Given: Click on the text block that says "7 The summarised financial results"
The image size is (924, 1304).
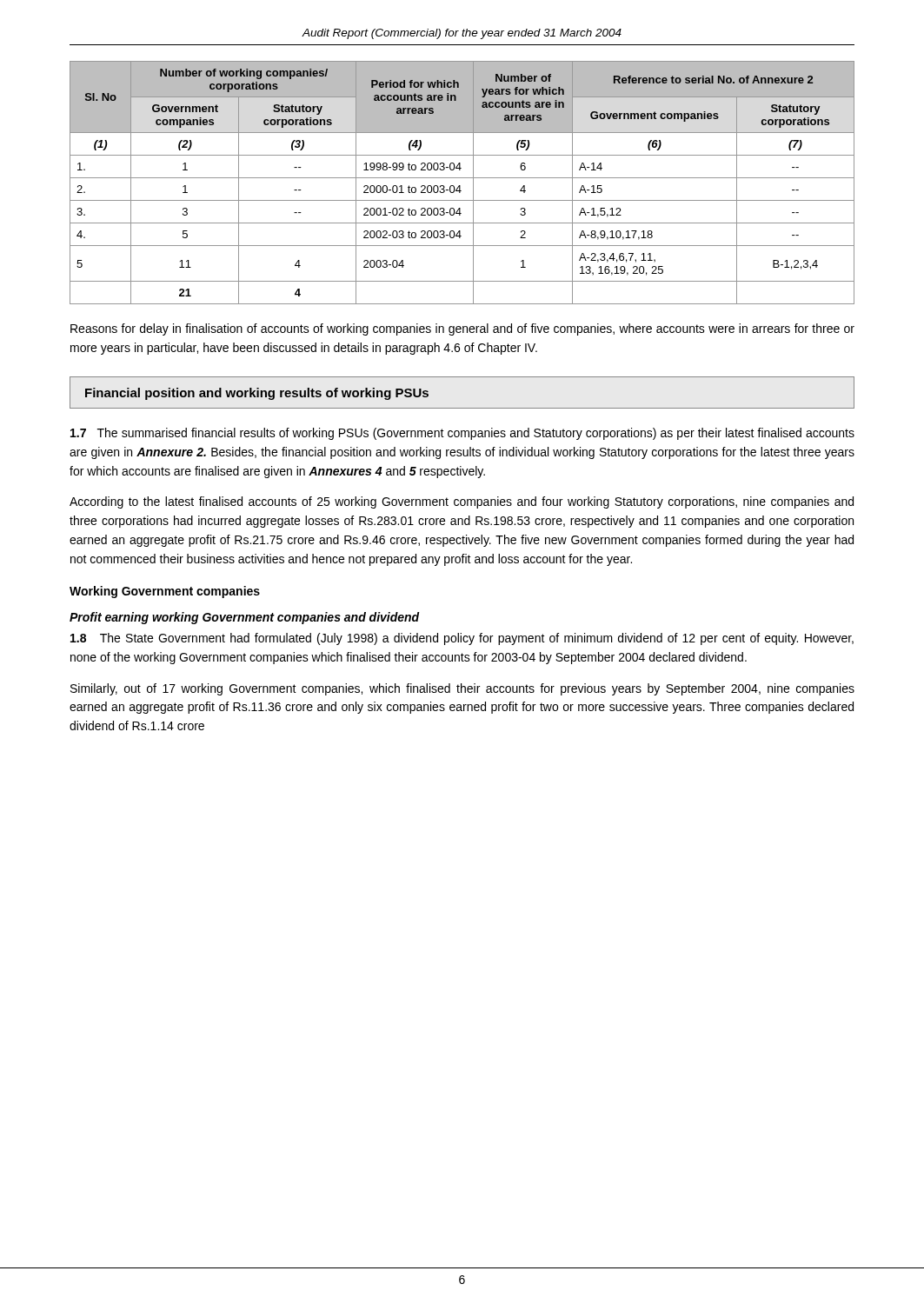Looking at the screenshot, I should (x=462, y=452).
